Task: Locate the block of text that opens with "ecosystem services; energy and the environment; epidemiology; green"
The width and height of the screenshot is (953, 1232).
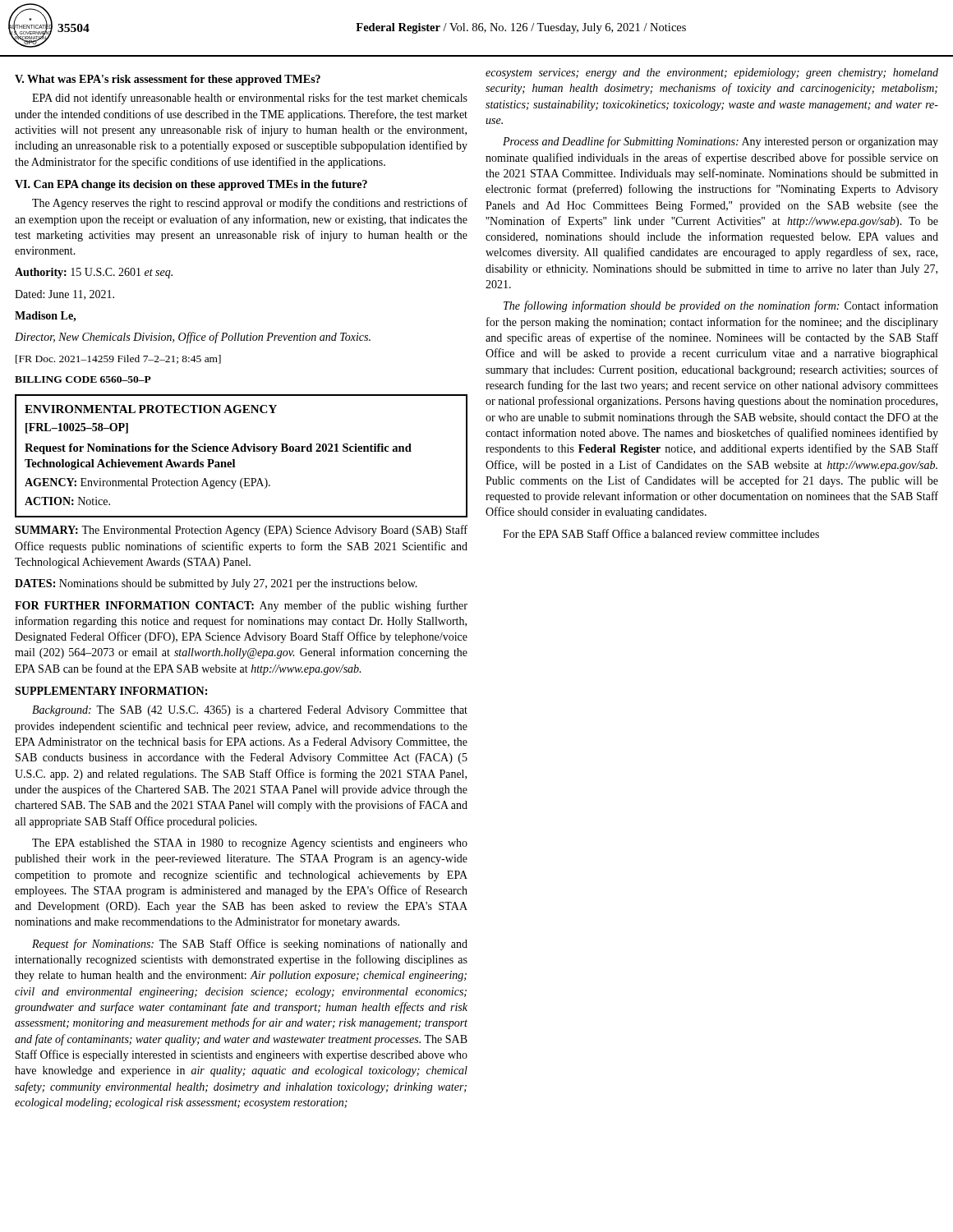Action: coord(712,97)
